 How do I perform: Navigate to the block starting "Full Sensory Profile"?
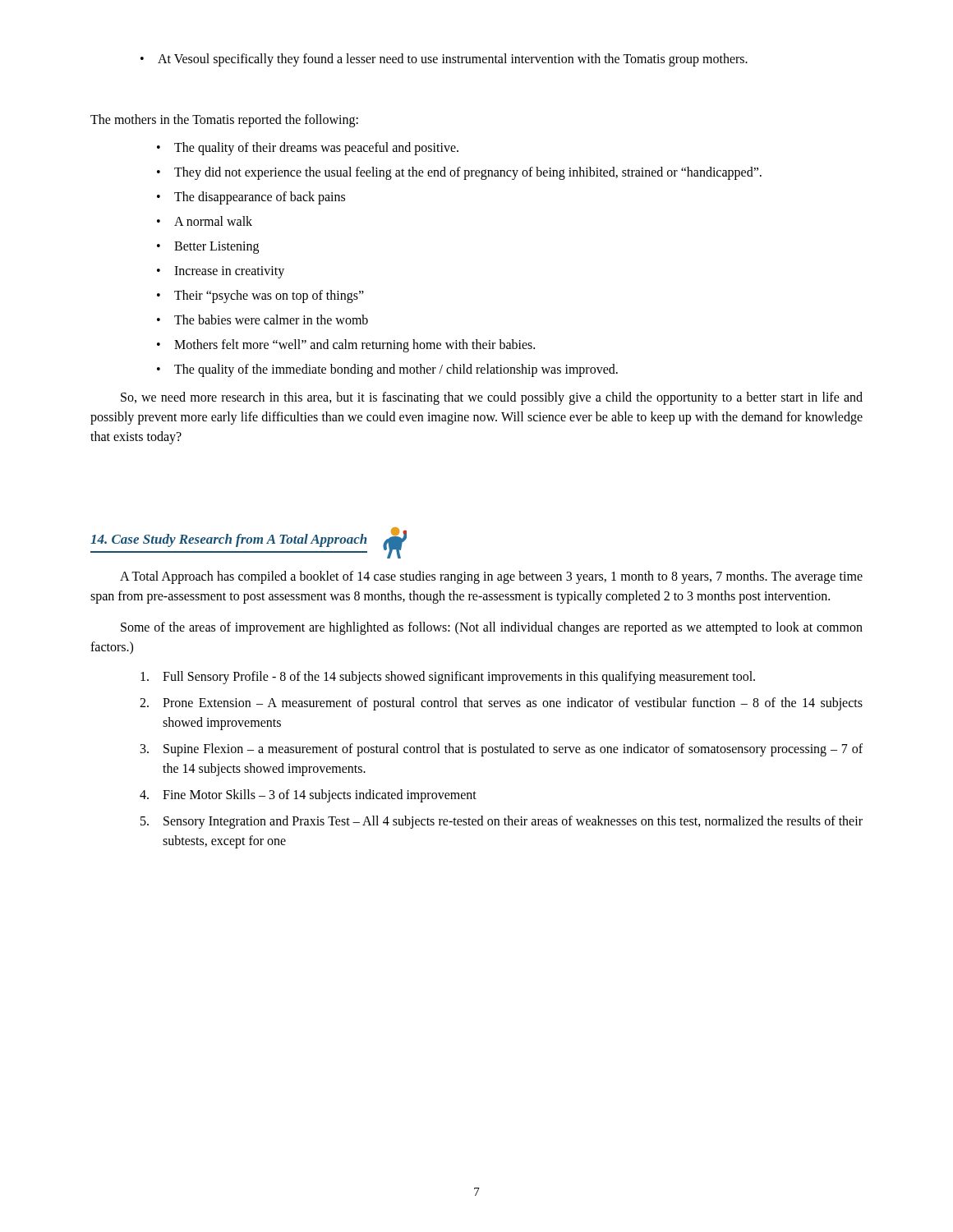(x=501, y=677)
